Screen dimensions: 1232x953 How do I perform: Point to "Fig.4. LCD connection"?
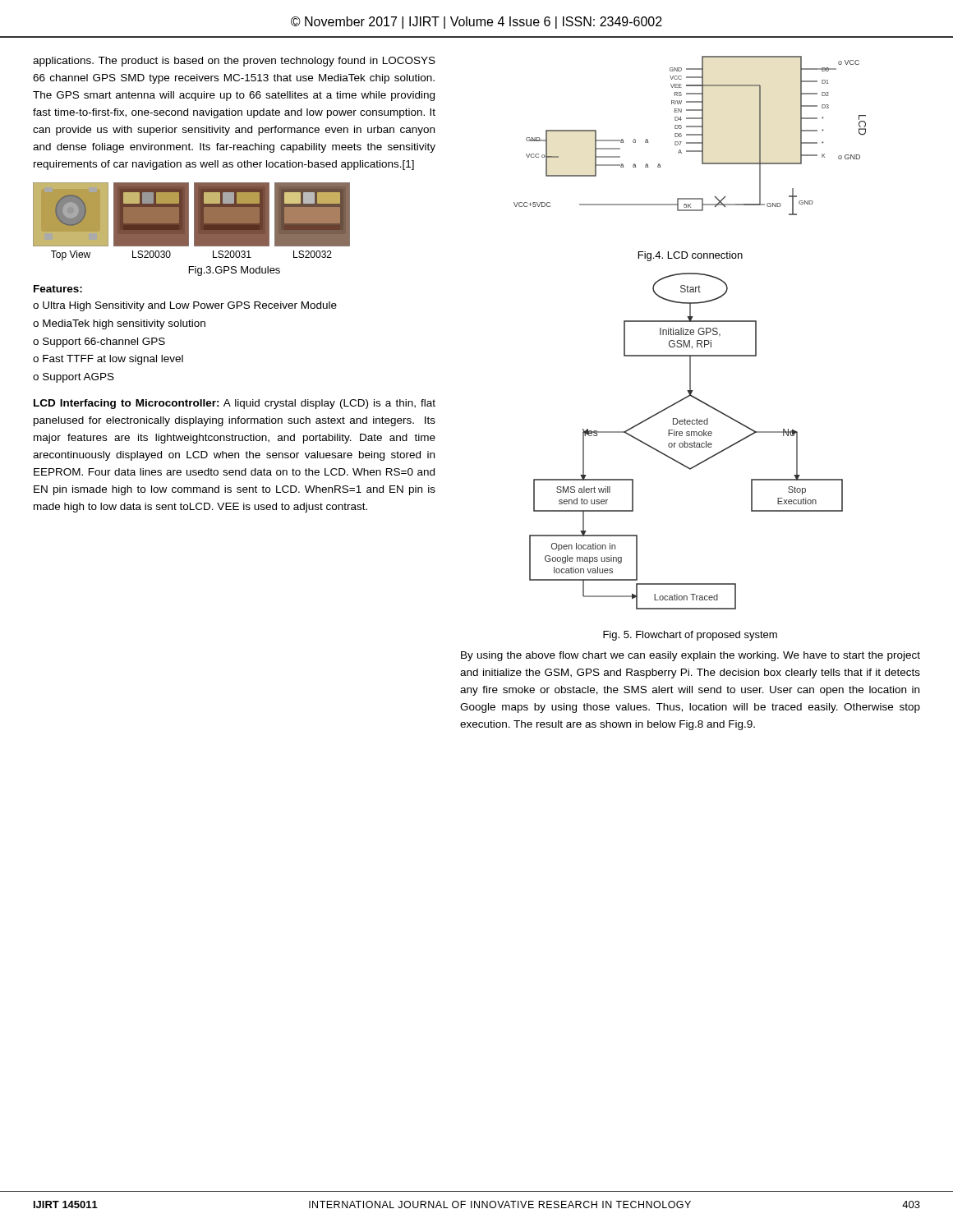tap(690, 255)
